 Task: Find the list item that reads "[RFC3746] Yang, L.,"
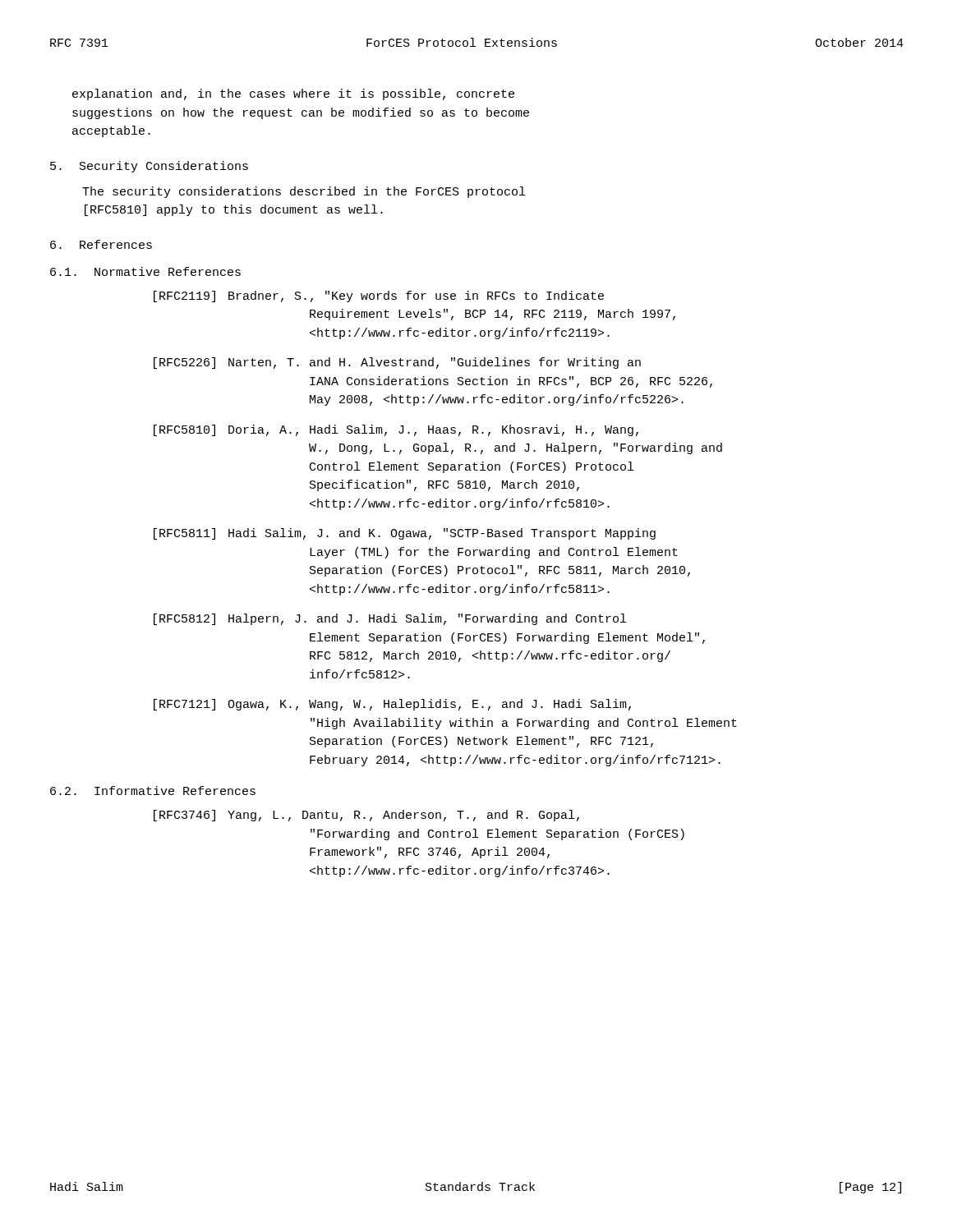[x=493, y=844]
